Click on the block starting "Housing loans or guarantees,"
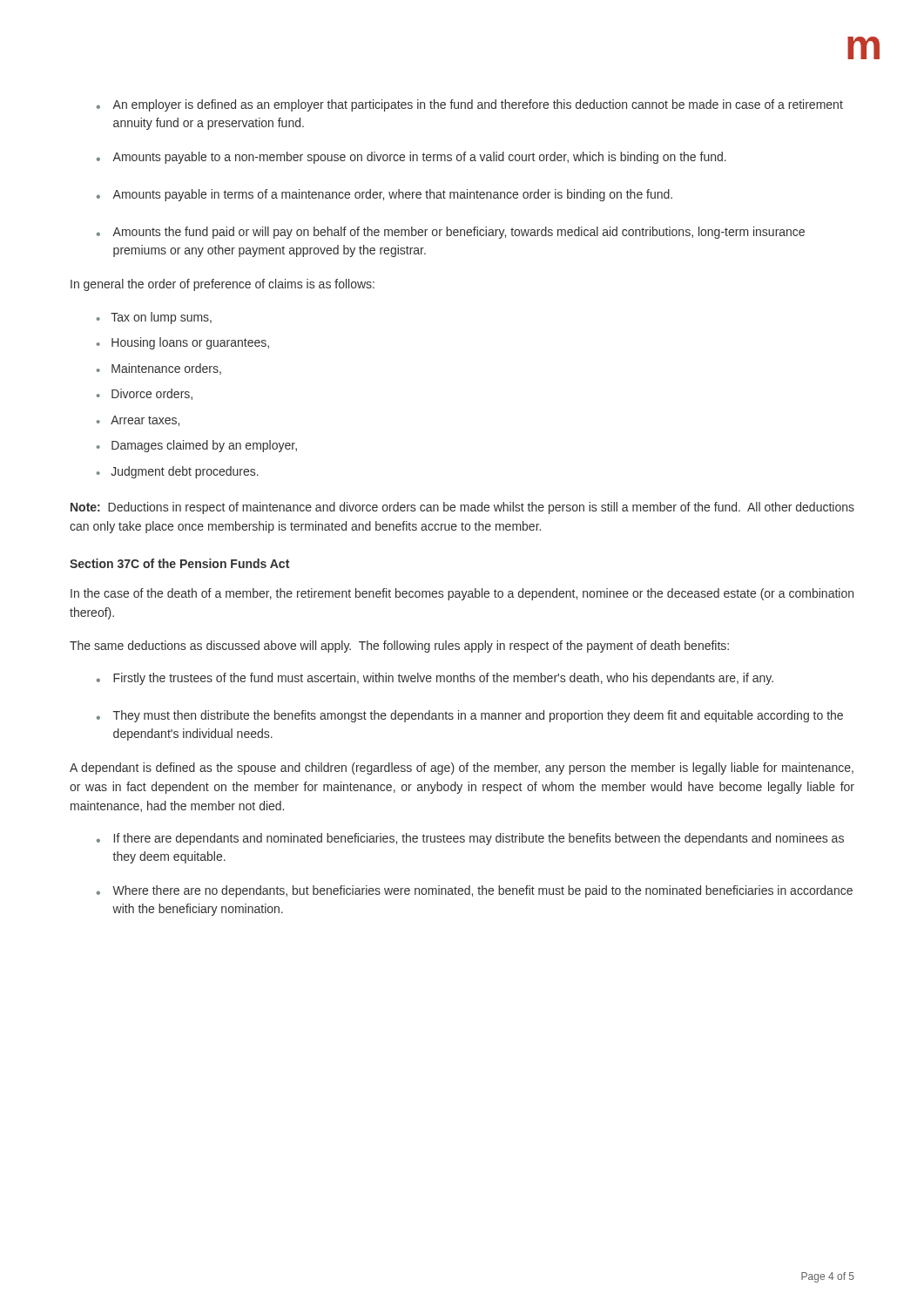Image resolution: width=924 pixels, height=1307 pixels. (190, 343)
